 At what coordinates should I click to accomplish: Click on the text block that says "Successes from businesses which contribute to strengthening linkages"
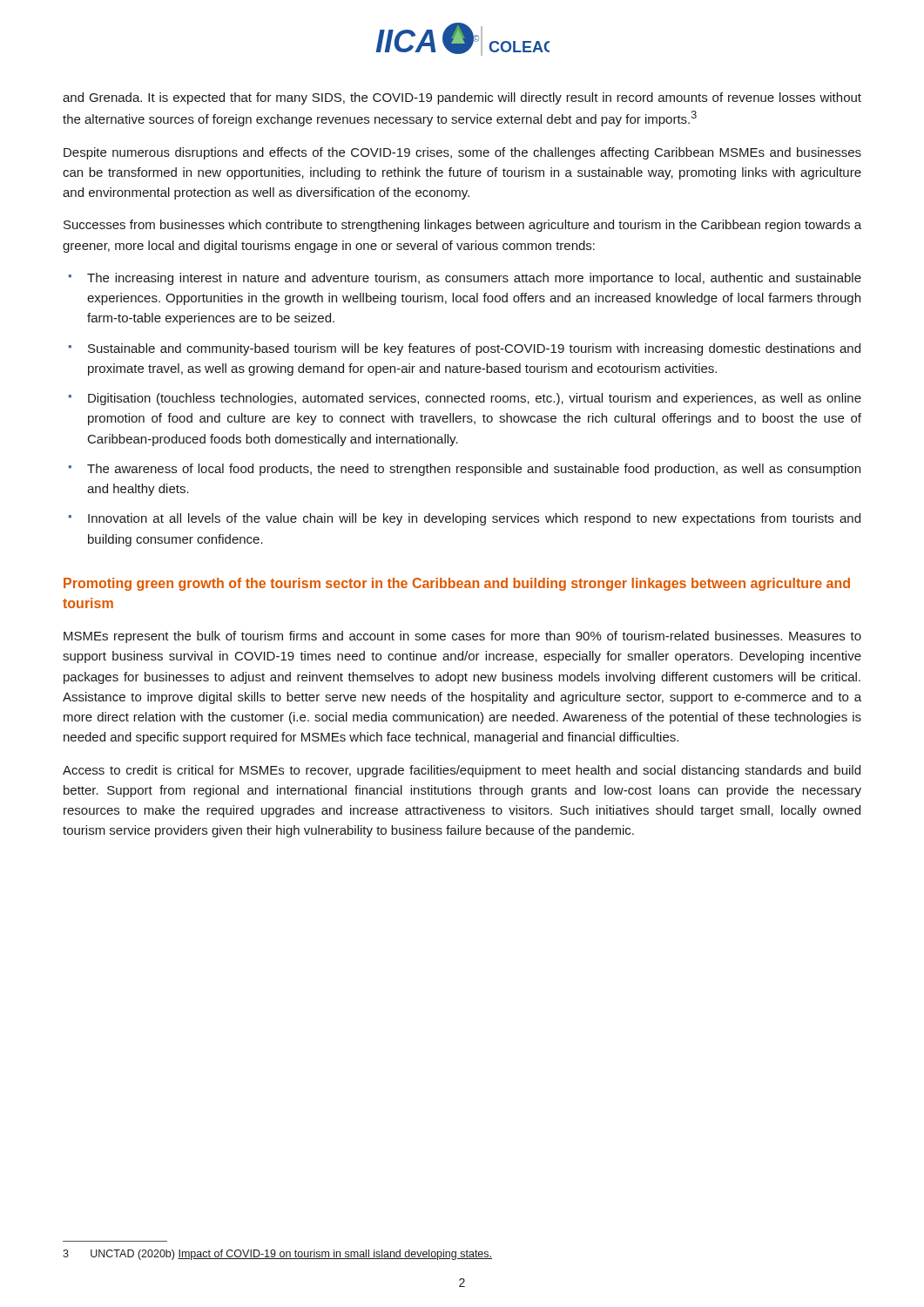click(462, 235)
